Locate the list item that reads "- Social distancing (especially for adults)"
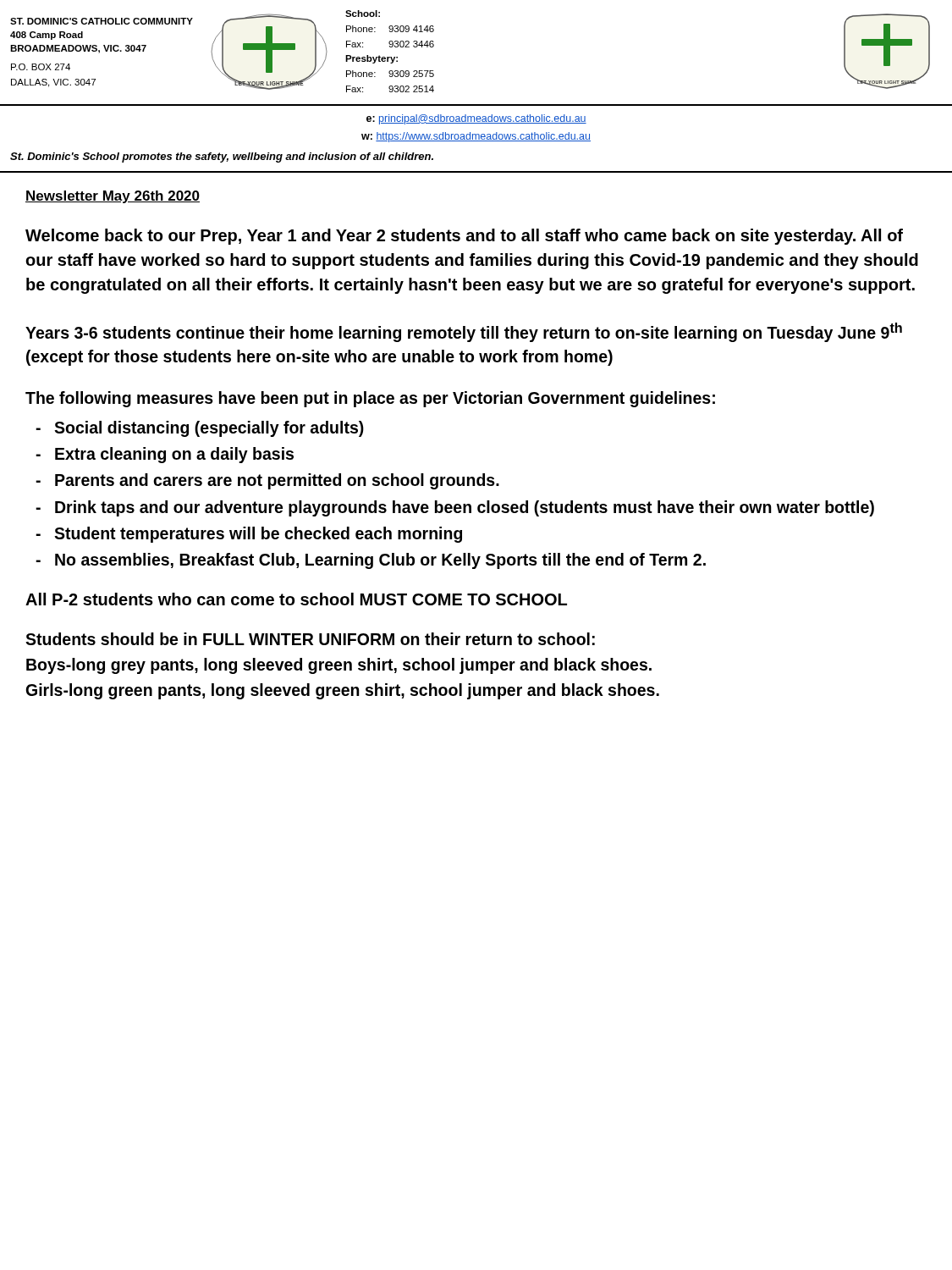Image resolution: width=952 pixels, height=1270 pixels. [x=200, y=429]
